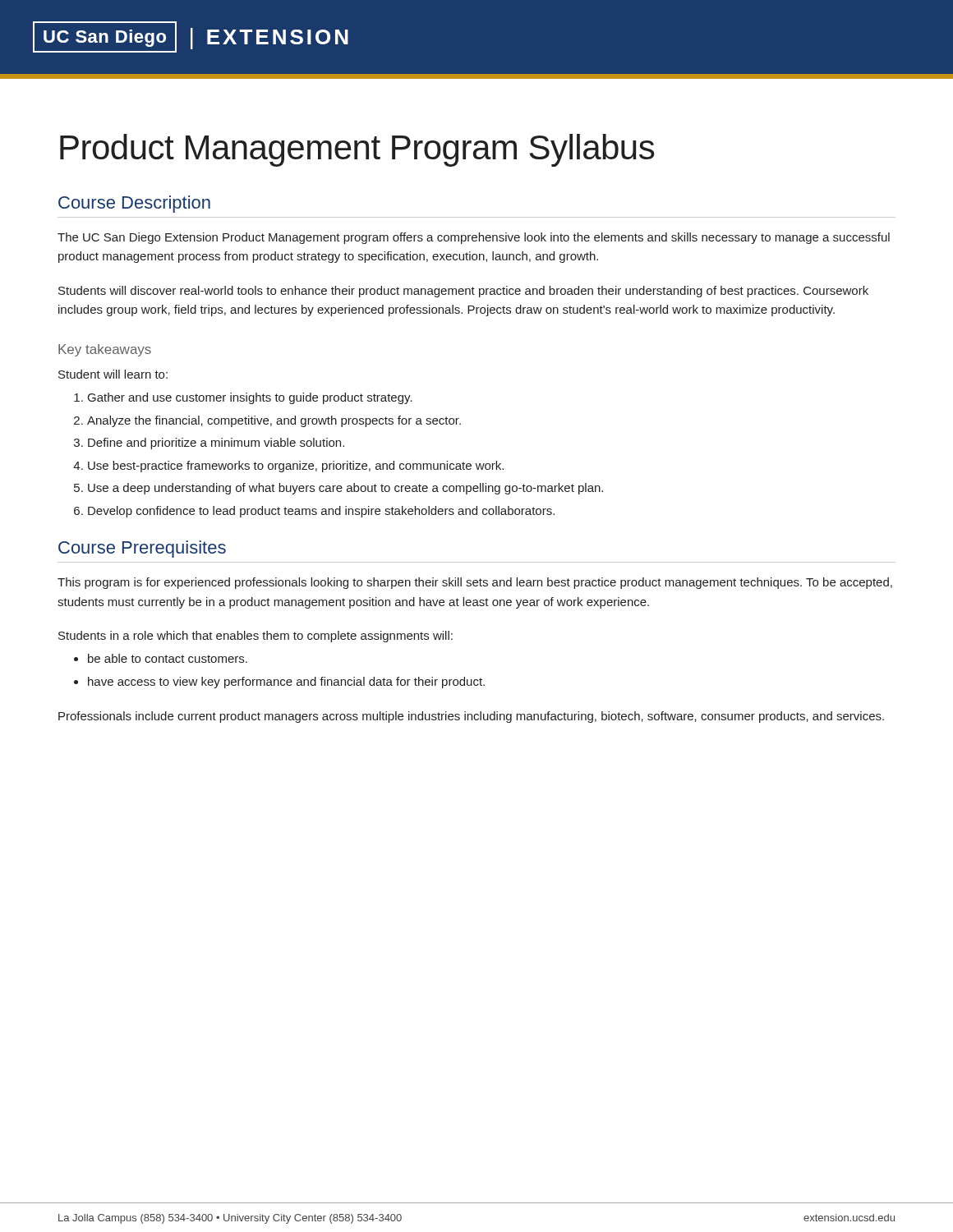Locate the text block starting "Product Management Program Syllabus"
Screen dimensions: 1232x953
[356, 148]
